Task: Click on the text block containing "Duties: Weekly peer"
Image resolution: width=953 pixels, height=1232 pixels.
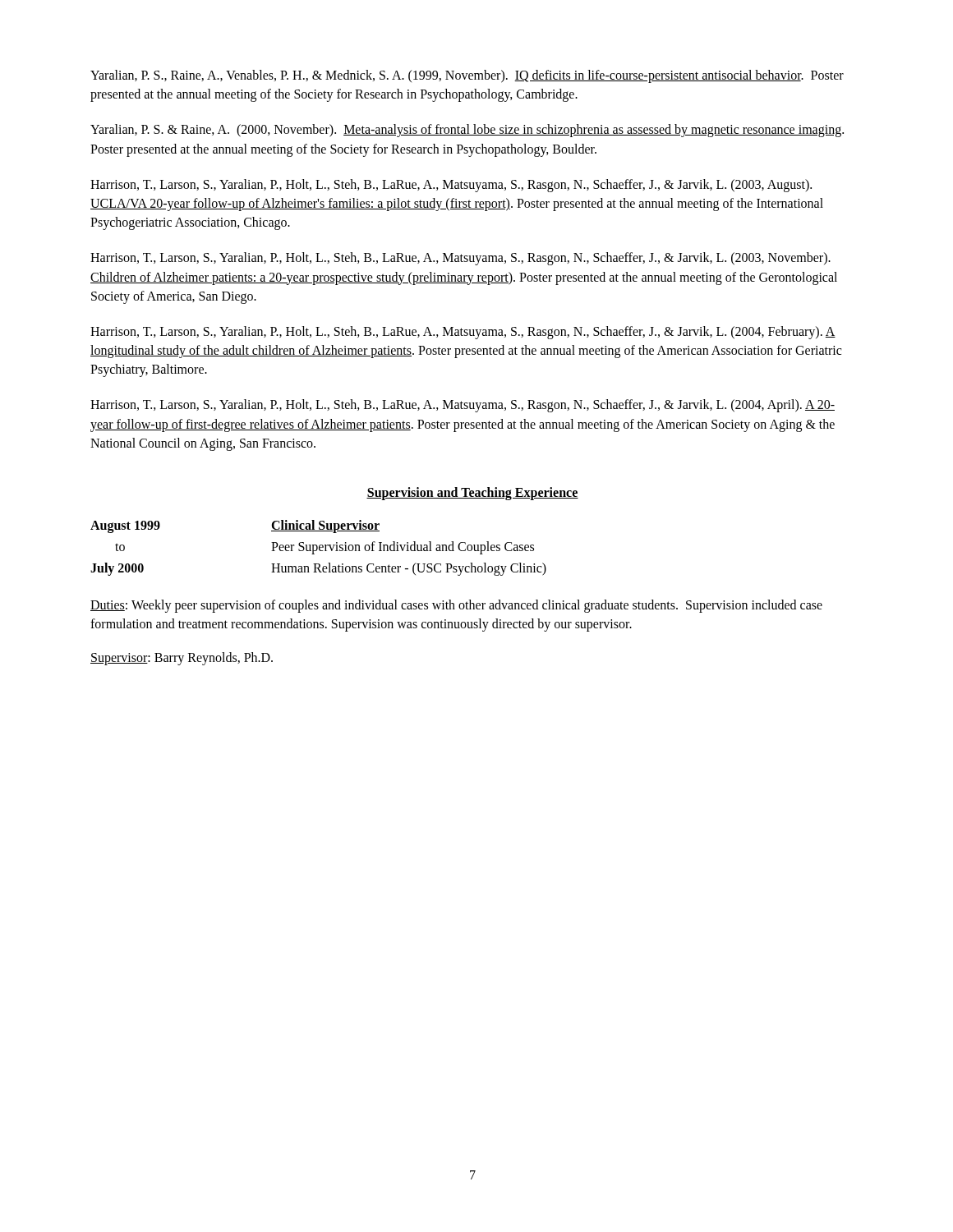Action: click(456, 614)
